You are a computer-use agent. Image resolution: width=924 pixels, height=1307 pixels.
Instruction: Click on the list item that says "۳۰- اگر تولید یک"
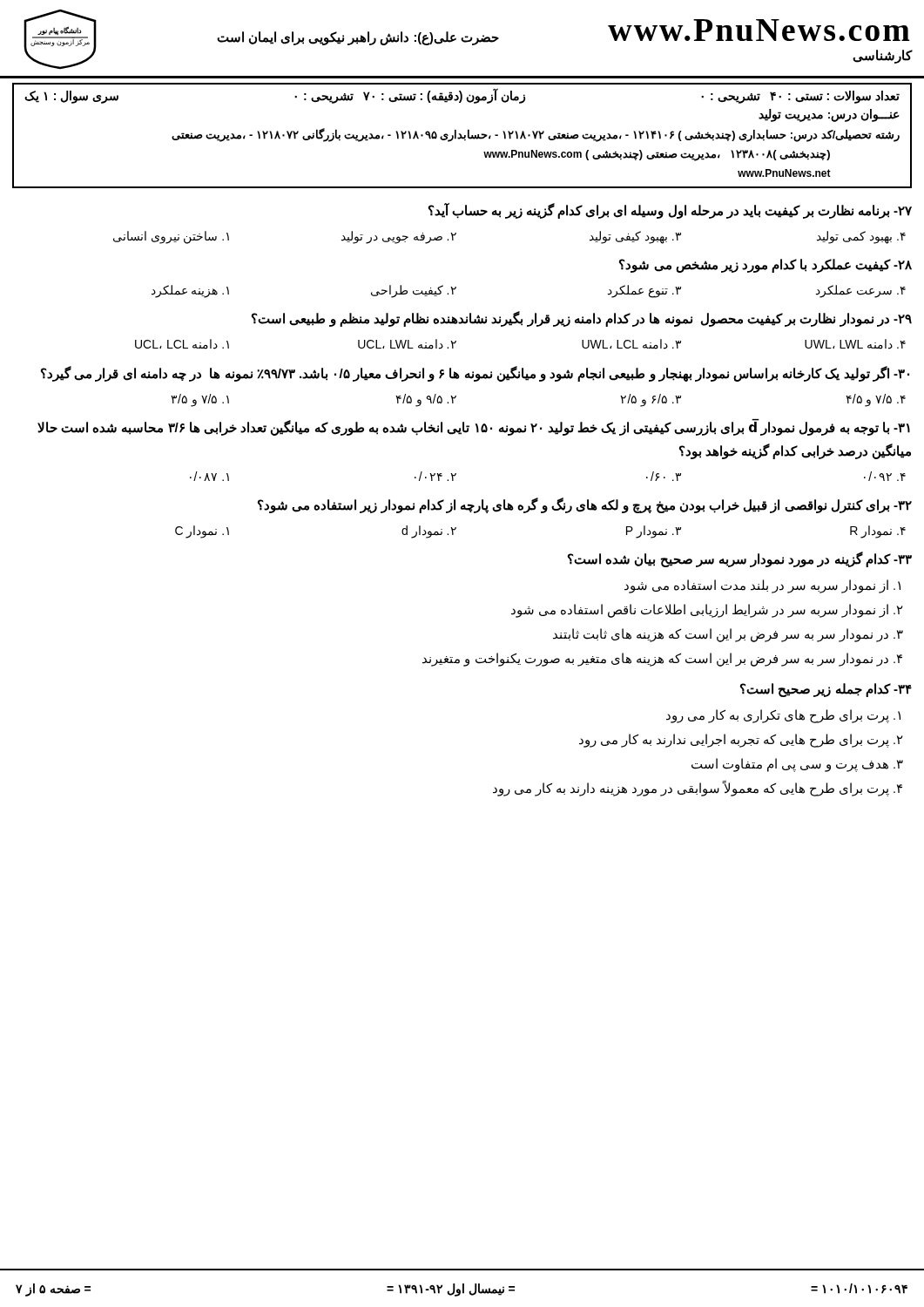pos(462,386)
